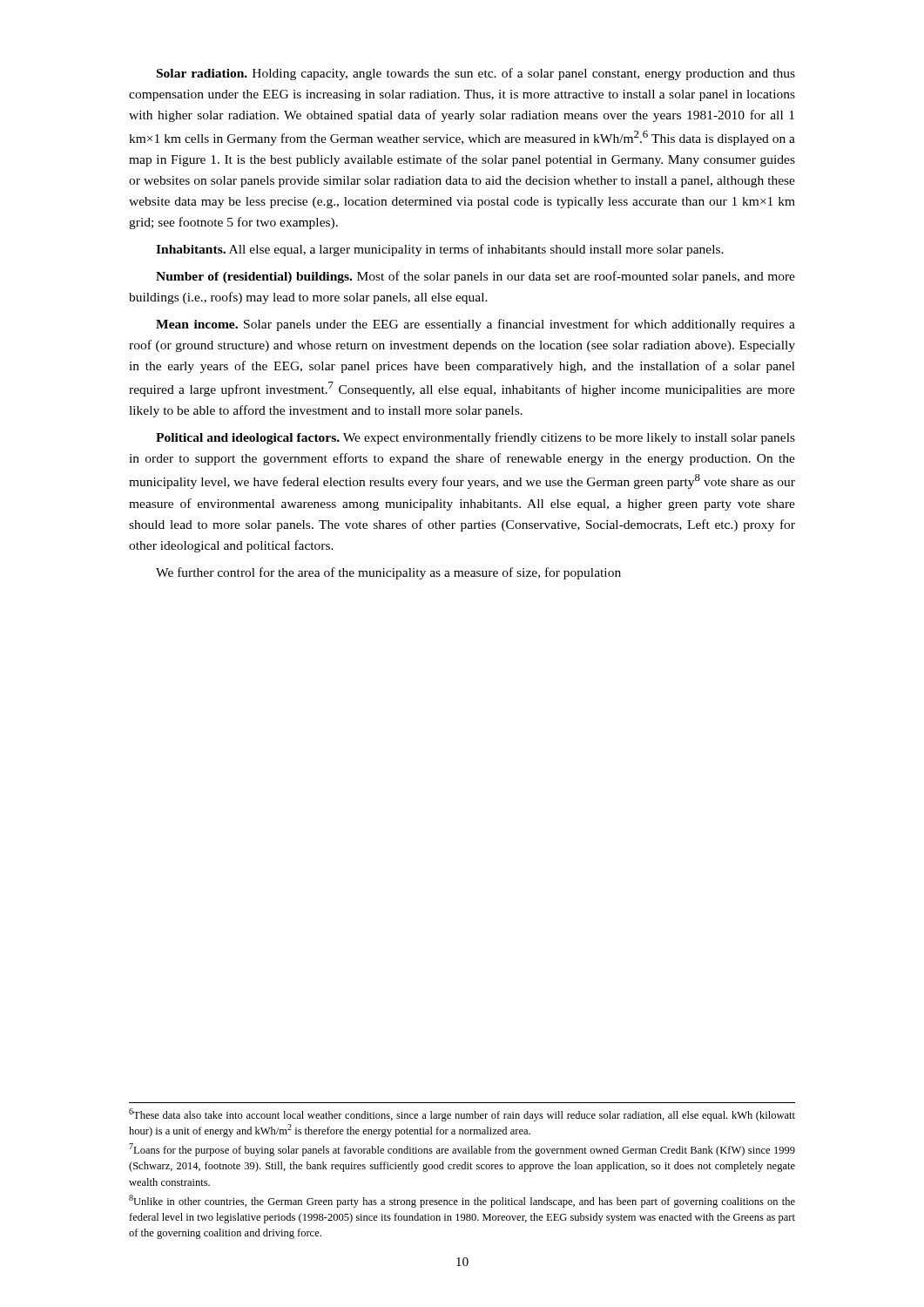Click on the text block that reads "Inhabitants. All else equal, a"
Screen dimensions: 1307x924
(462, 249)
